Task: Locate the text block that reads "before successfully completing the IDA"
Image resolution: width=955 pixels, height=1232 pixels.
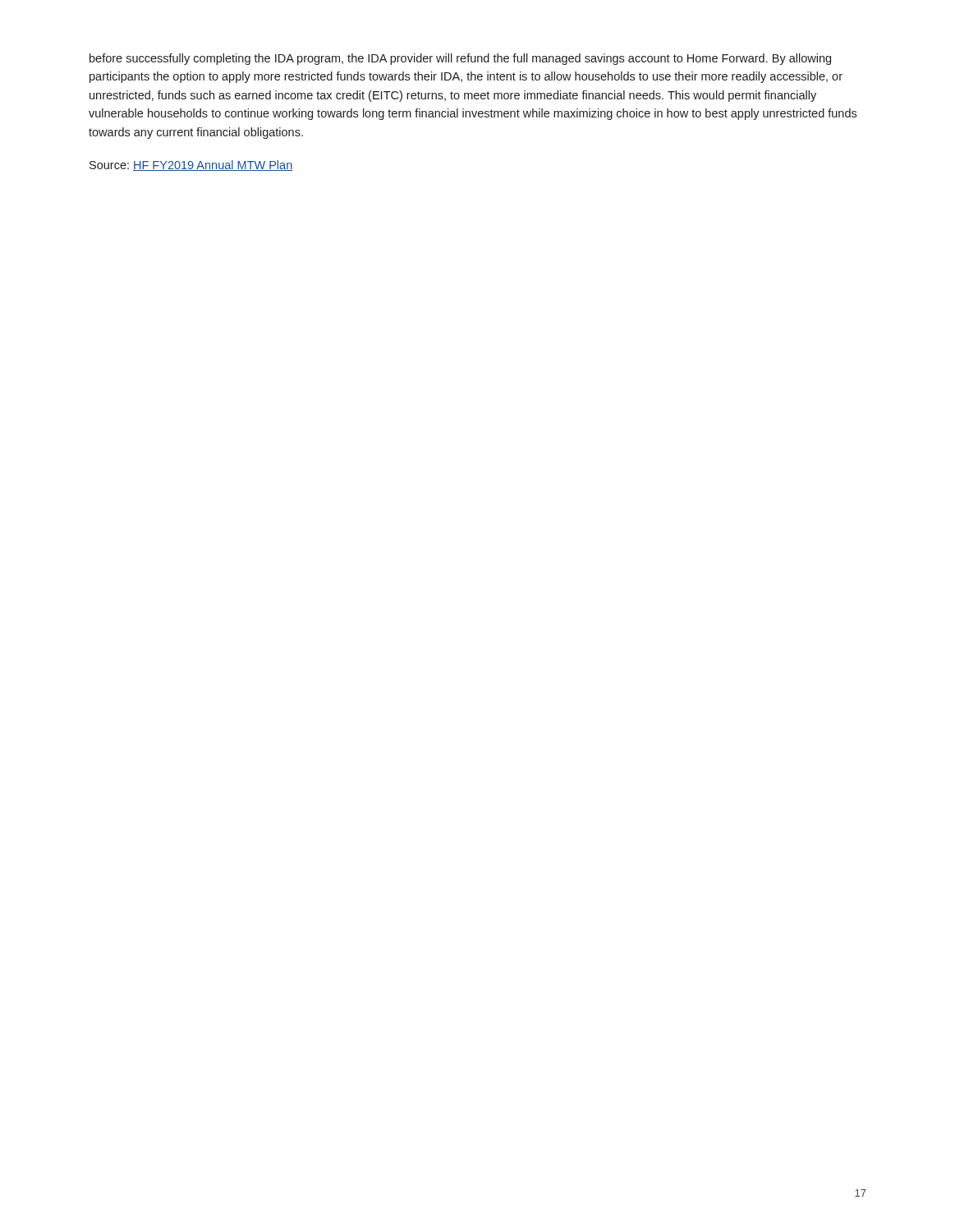Action: 473,95
